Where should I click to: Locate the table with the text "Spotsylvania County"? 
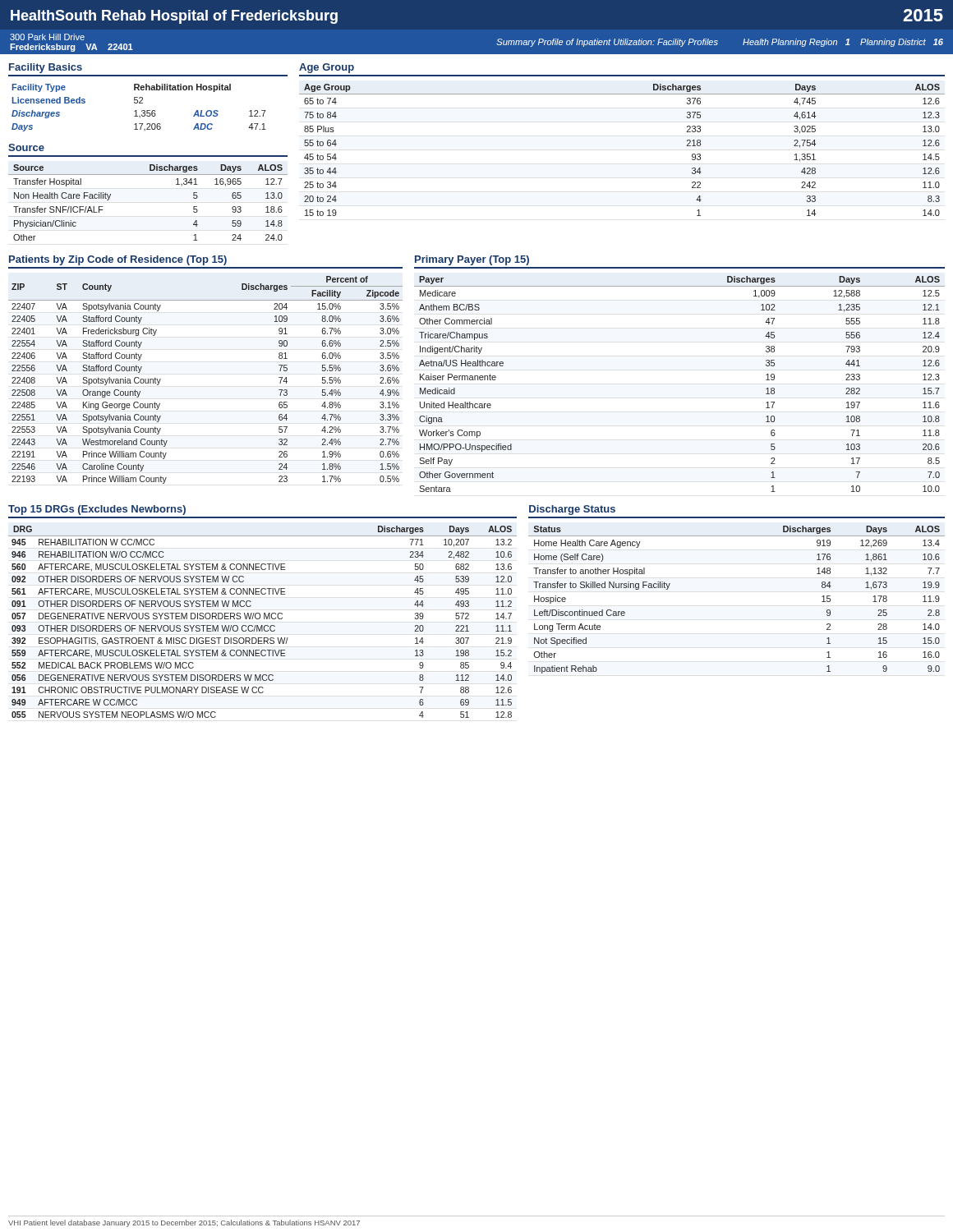tap(205, 379)
